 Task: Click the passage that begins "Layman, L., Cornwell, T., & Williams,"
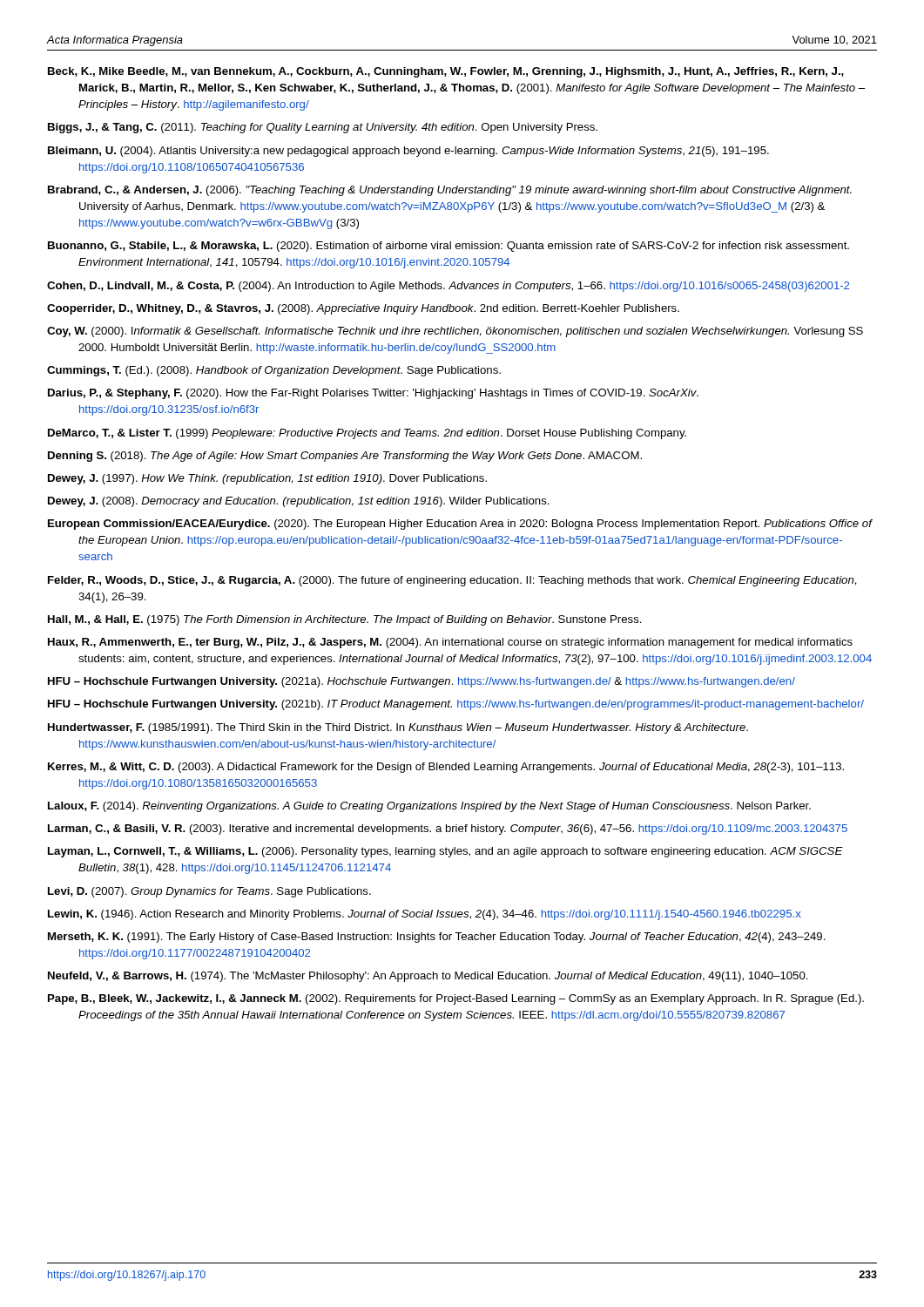click(445, 859)
